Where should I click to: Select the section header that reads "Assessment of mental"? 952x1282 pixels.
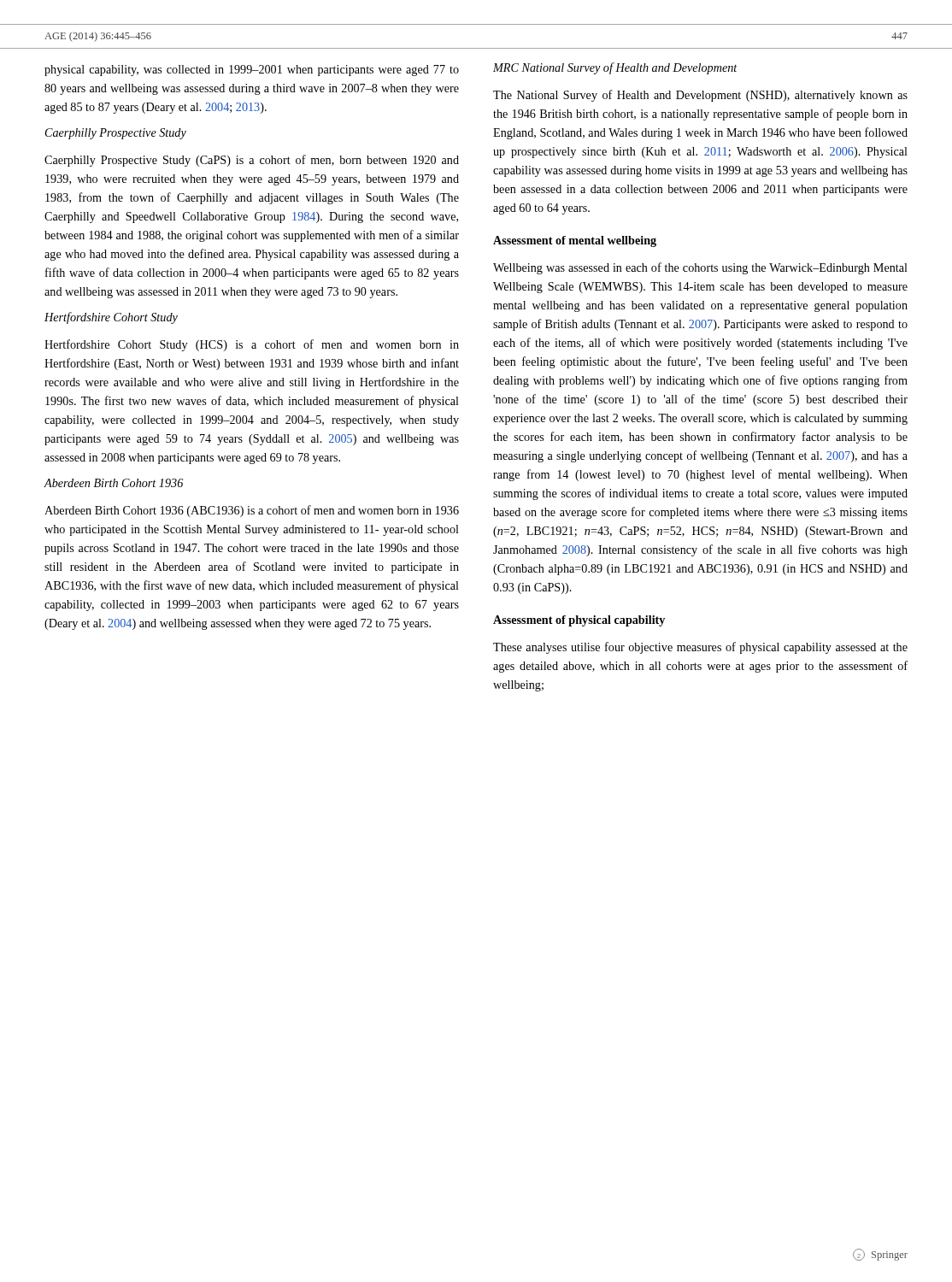point(575,241)
